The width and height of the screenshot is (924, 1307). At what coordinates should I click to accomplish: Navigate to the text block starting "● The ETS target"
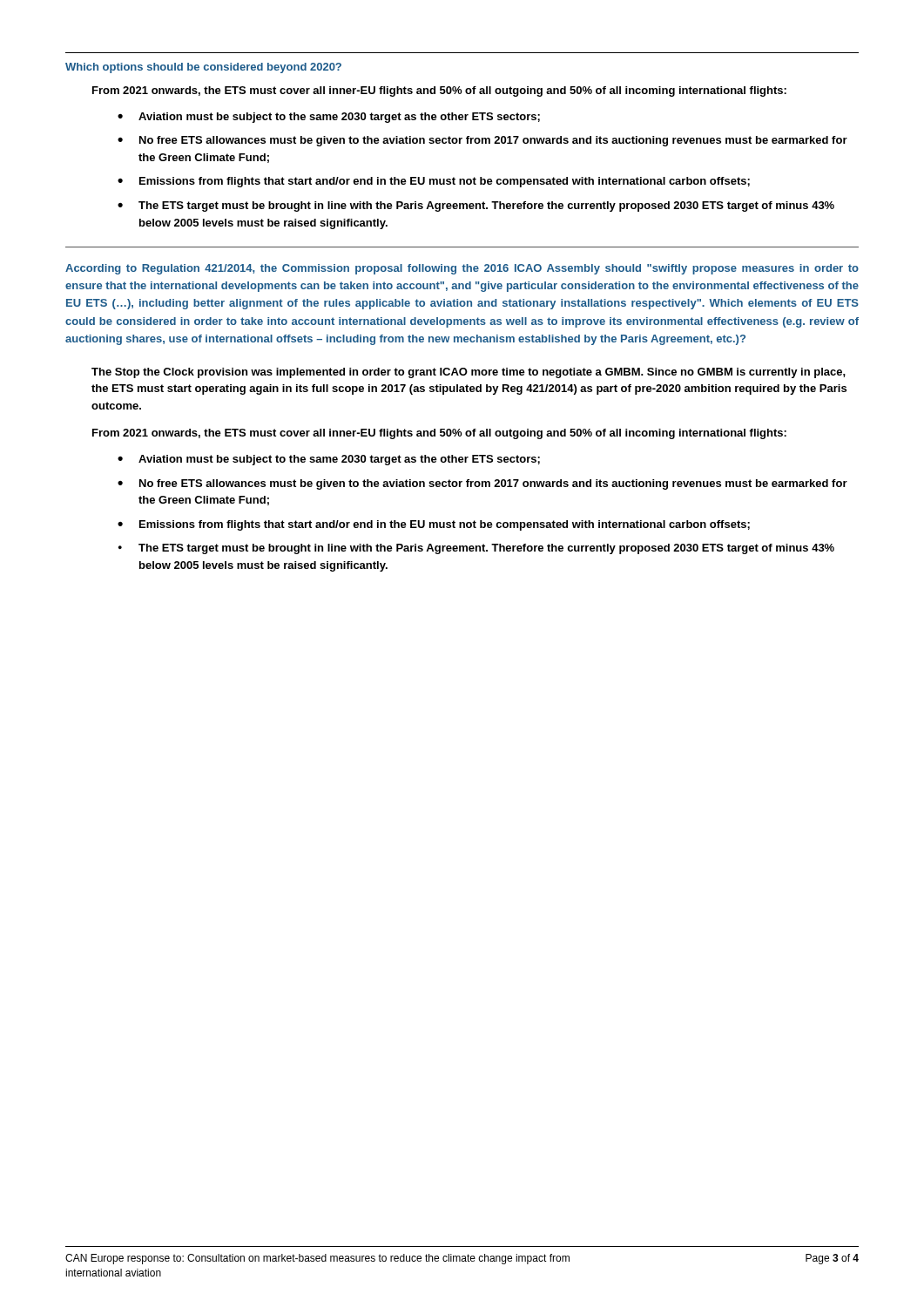[488, 557]
